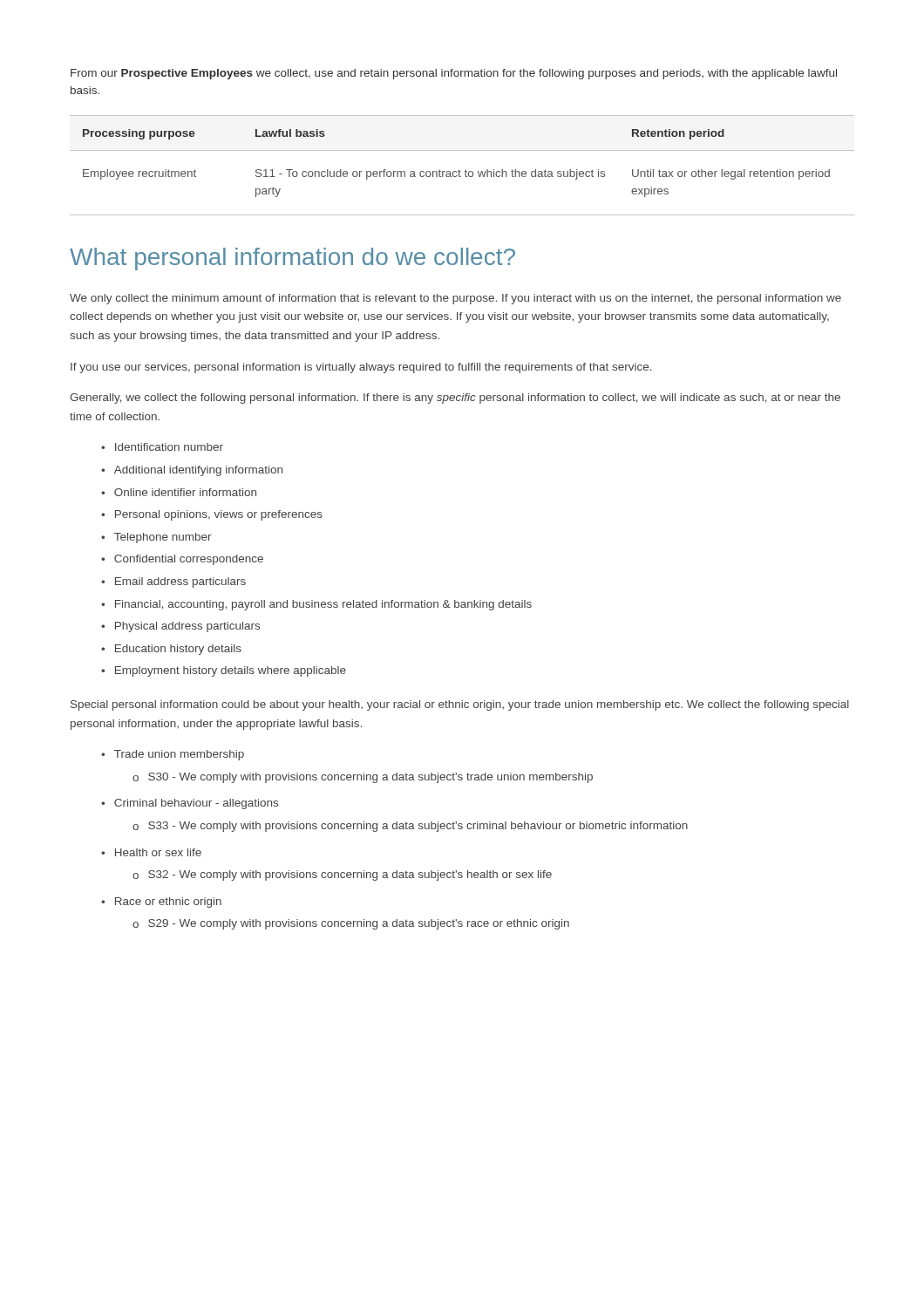Select the element starting "•Employment history details"
The width and height of the screenshot is (924, 1308).
pyautogui.click(x=224, y=671)
